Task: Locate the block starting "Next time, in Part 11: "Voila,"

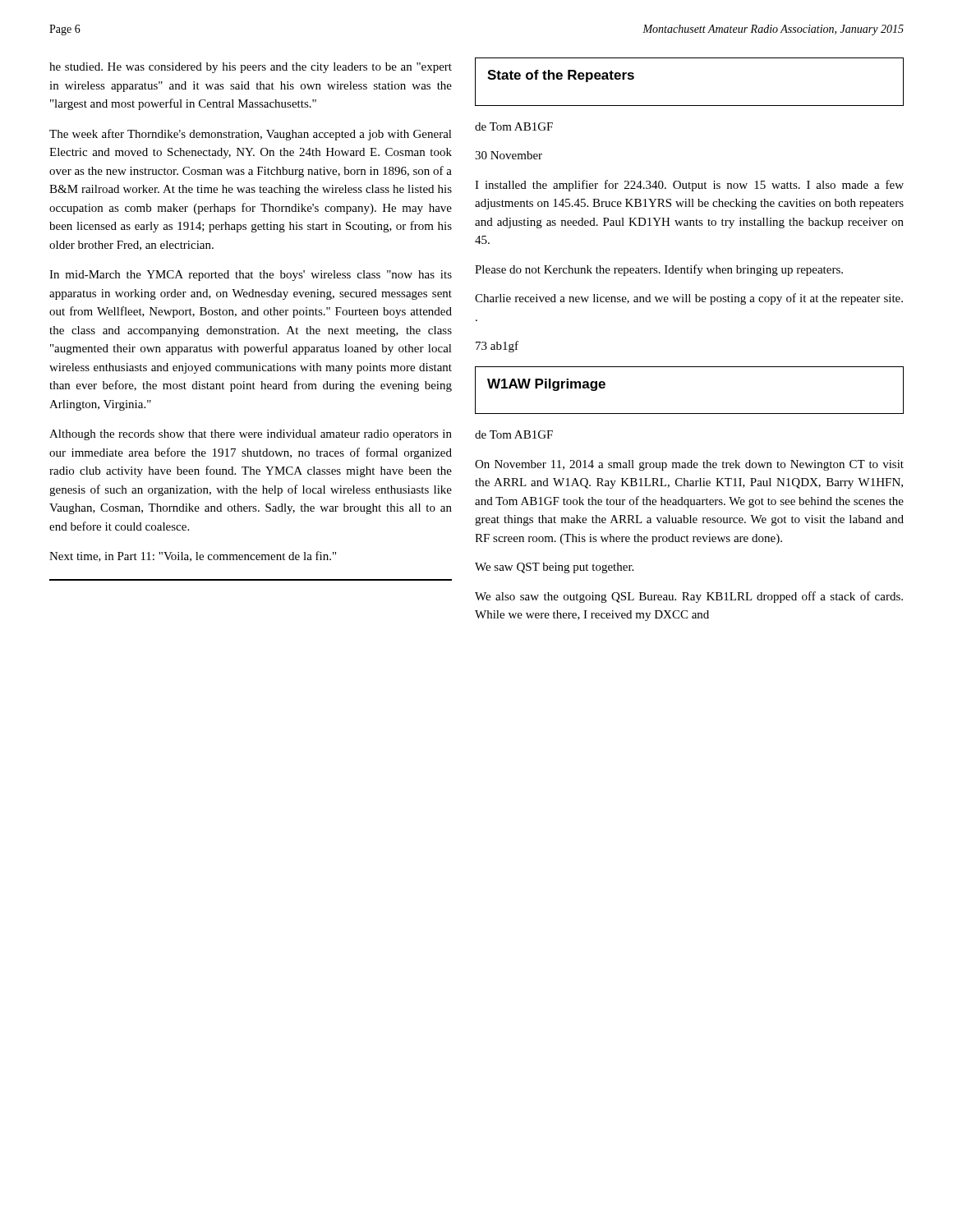Action: (x=251, y=556)
